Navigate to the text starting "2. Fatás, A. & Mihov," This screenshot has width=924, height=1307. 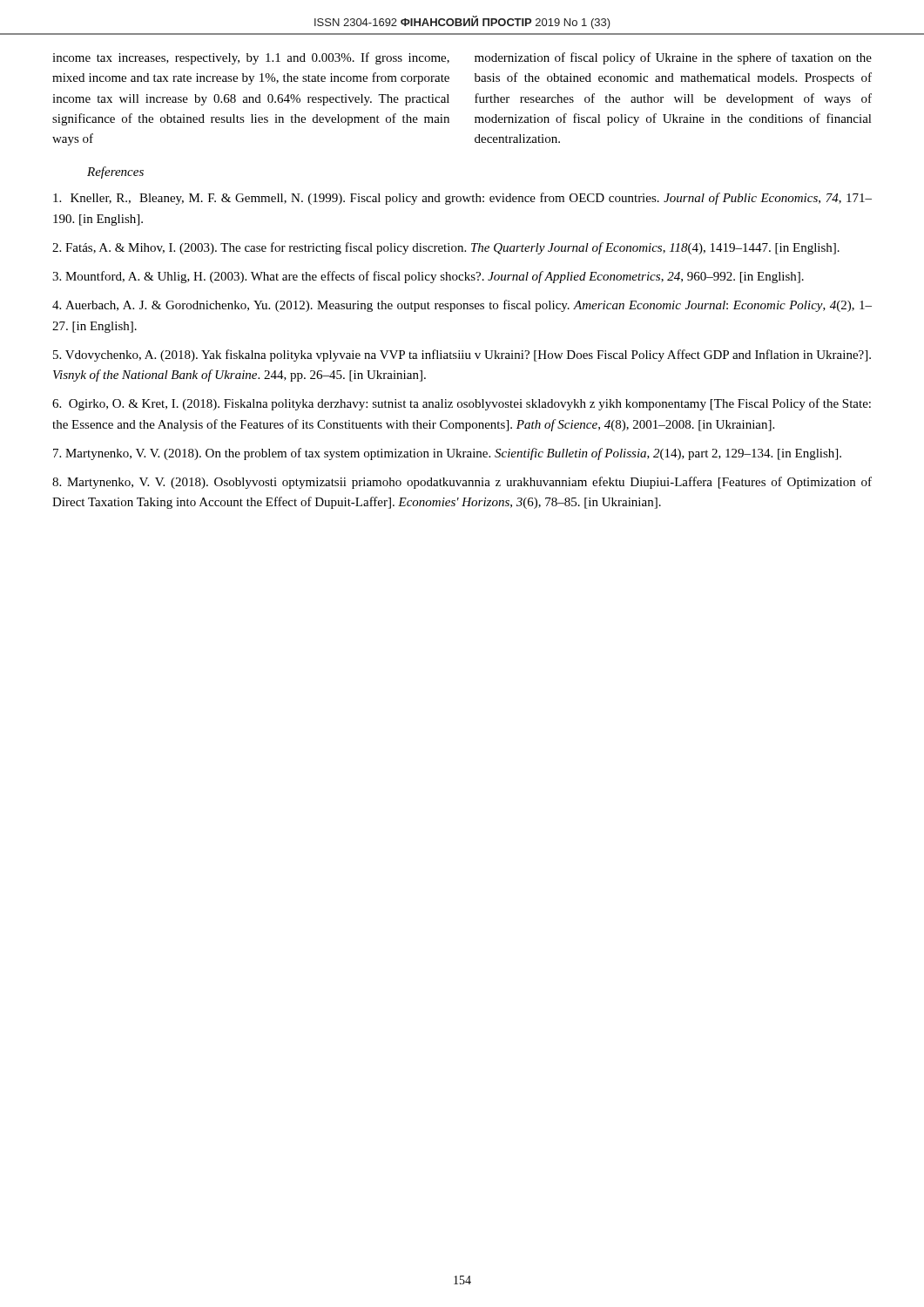pos(446,247)
